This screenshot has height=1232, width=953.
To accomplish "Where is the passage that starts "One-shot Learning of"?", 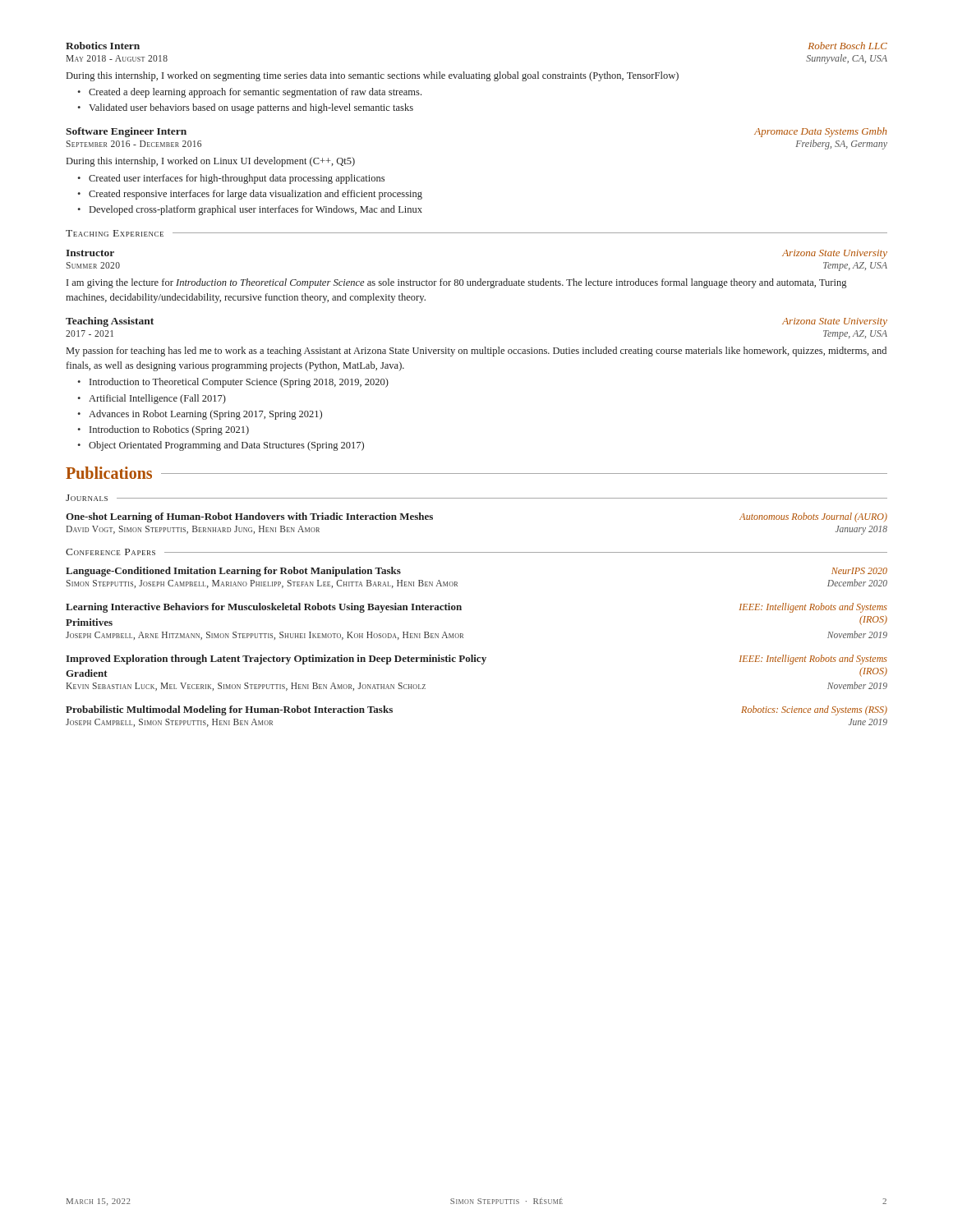I will coord(259,517).
